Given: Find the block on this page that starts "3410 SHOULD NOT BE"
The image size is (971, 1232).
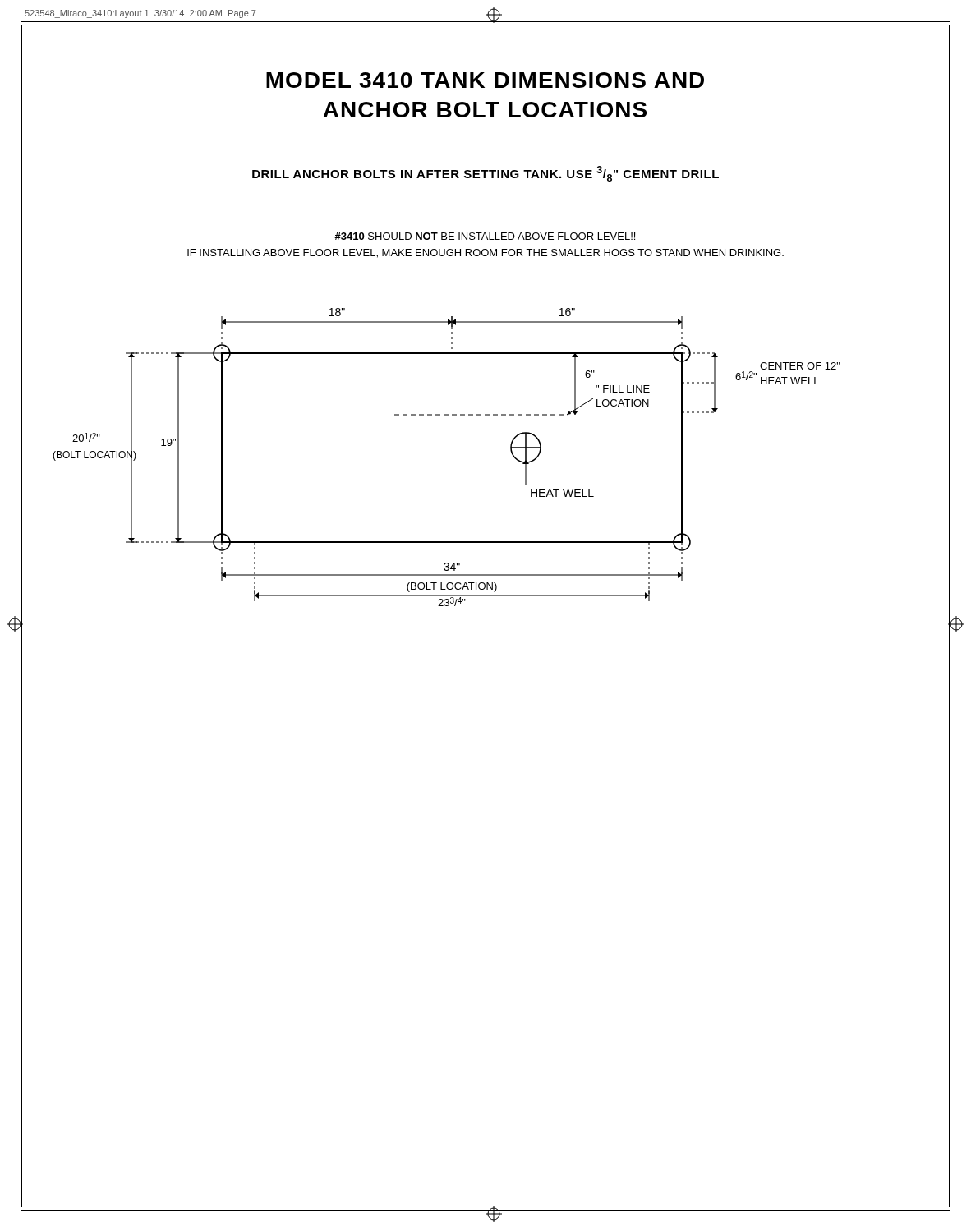Looking at the screenshot, I should pyautogui.click(x=486, y=244).
